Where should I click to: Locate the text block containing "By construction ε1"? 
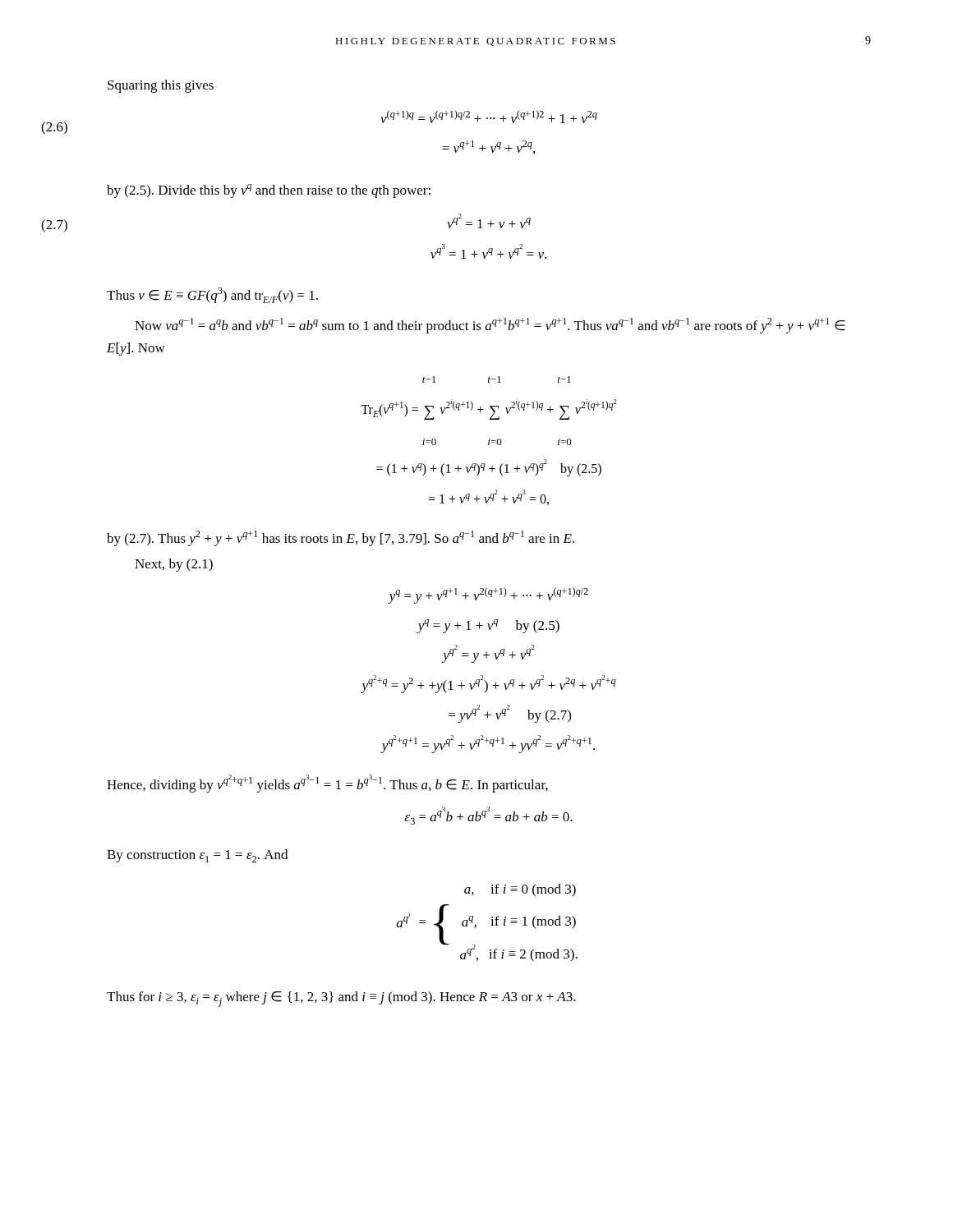197,856
